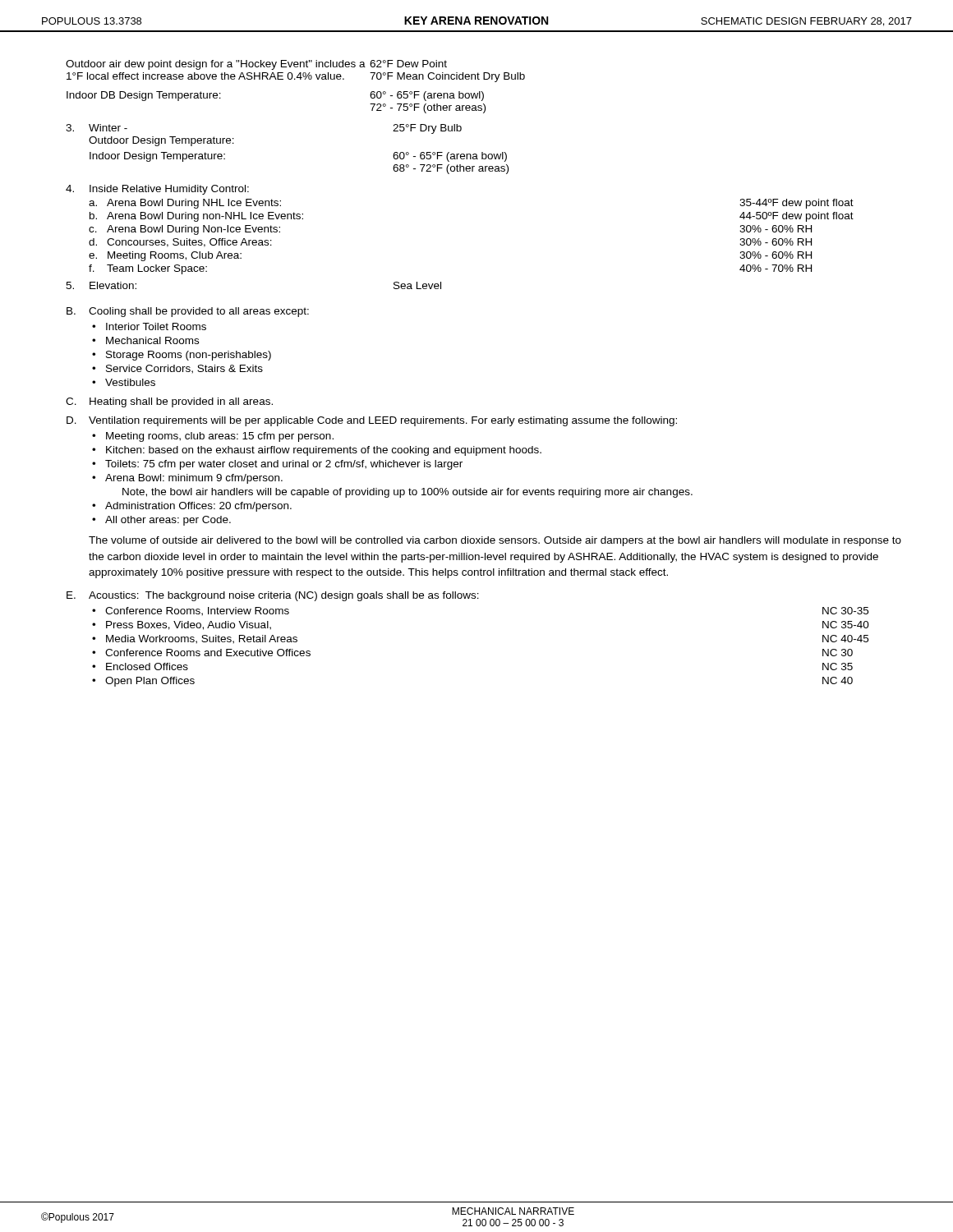953x1232 pixels.
Task: Point to the block beginning "• Conference Rooms, Interview"
Action: pyautogui.click(x=198, y=611)
